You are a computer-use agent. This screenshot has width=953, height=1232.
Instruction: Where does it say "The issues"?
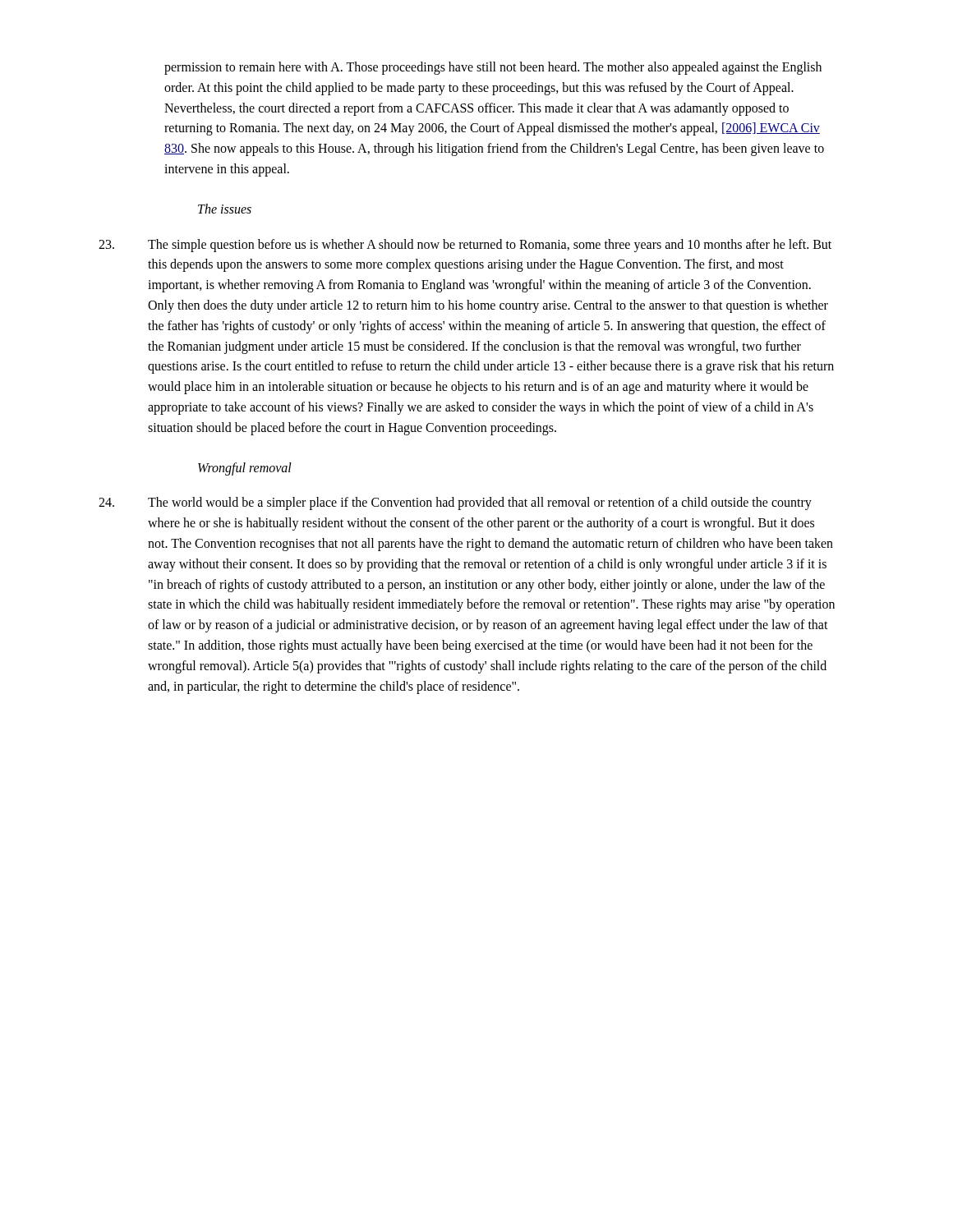224,209
